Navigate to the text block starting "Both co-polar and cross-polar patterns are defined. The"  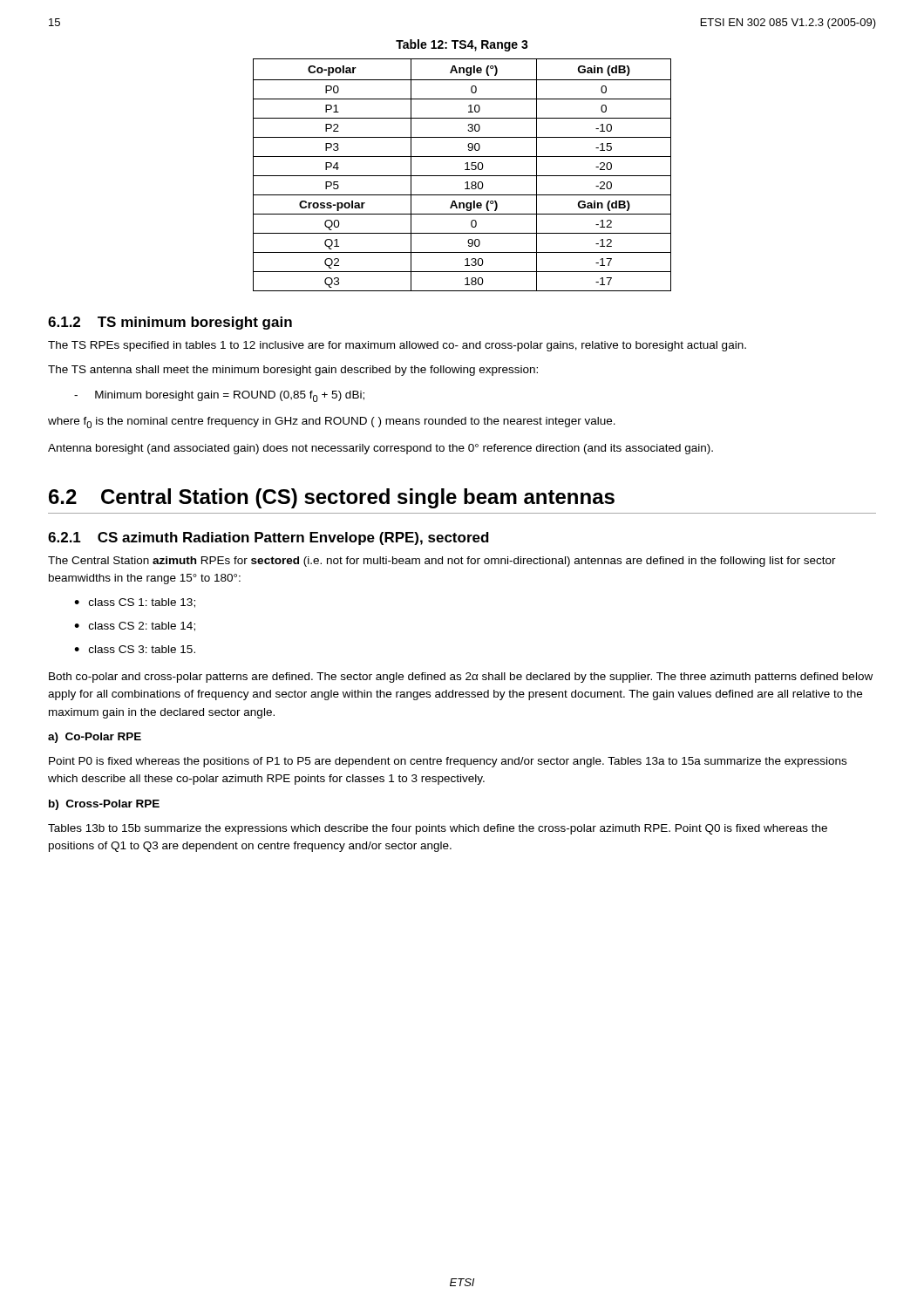coord(460,694)
